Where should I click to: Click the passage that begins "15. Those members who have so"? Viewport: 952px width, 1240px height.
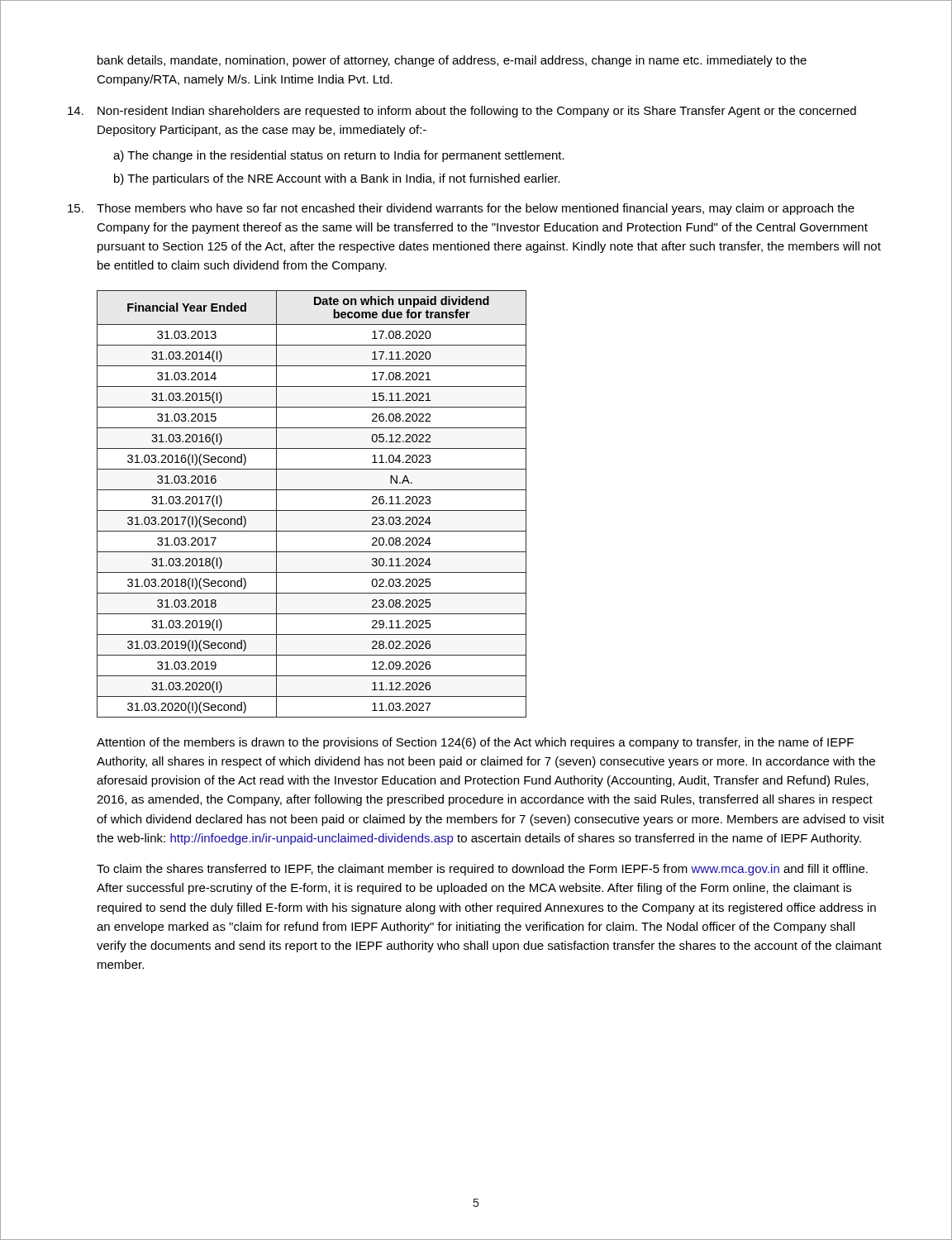click(x=476, y=236)
